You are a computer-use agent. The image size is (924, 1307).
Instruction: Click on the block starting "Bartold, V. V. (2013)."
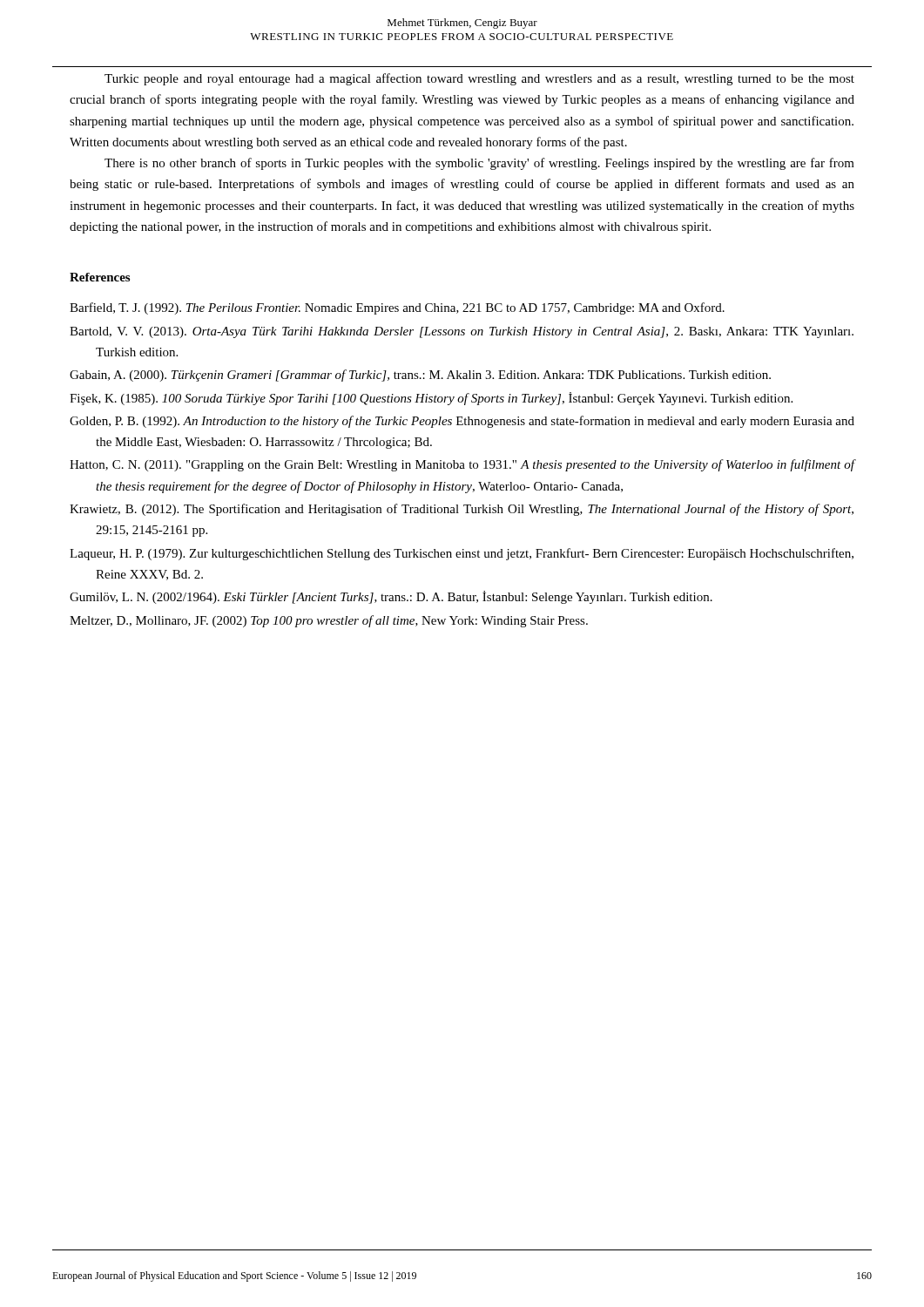(462, 341)
